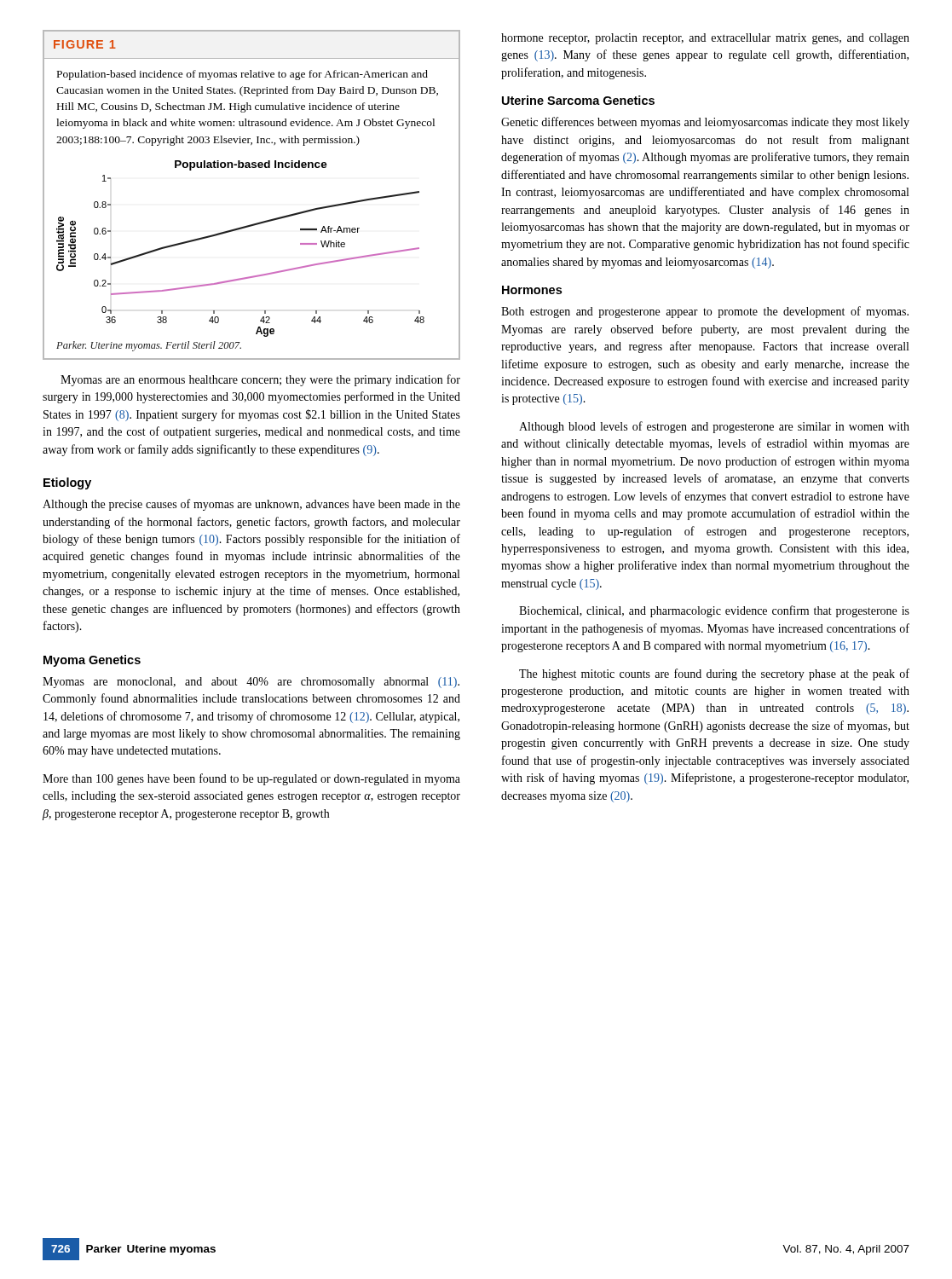The height and width of the screenshot is (1279, 952).
Task: Point to the region starting "Both estrogen and"
Action: (705, 355)
